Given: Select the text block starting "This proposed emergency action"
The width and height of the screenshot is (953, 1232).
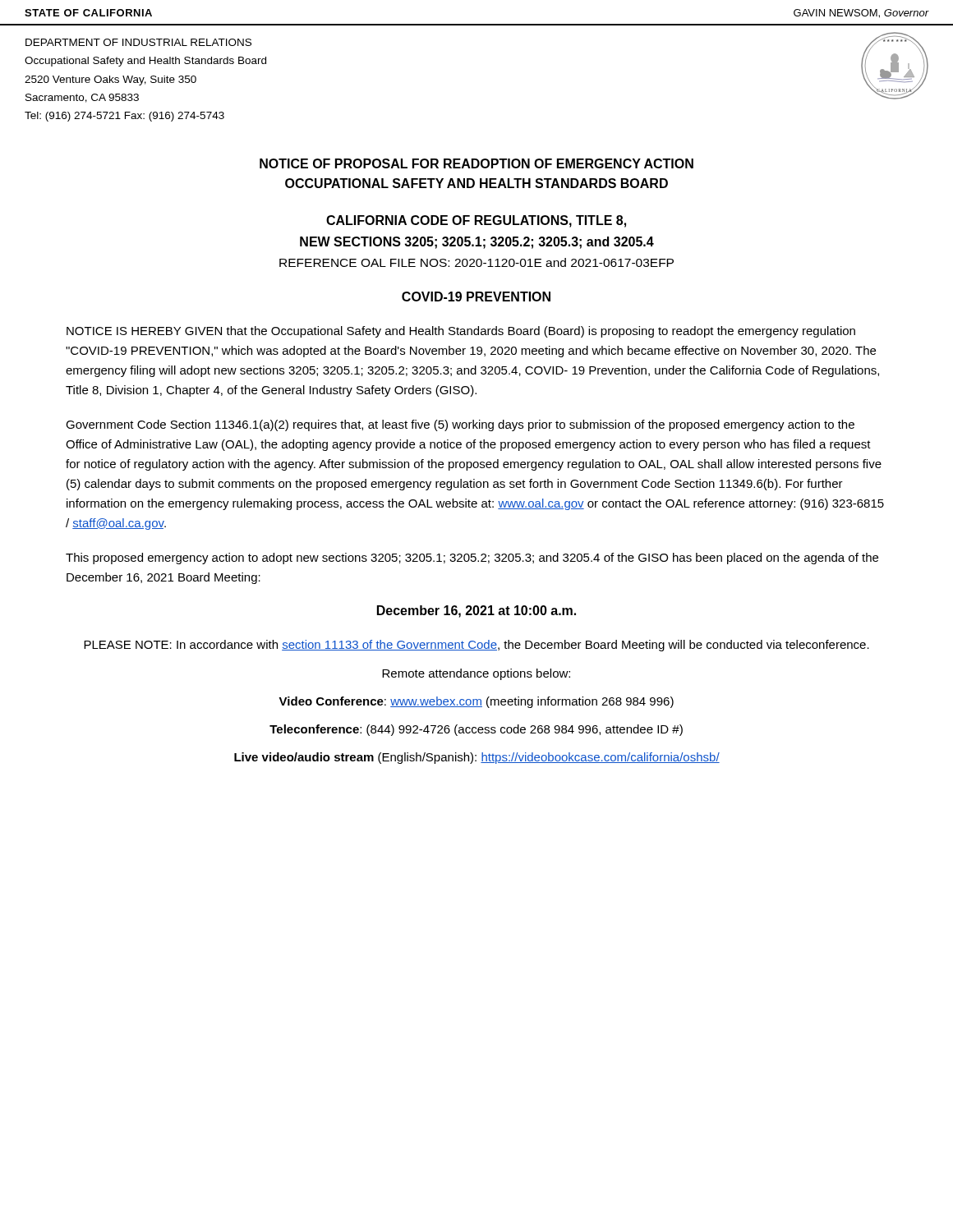Looking at the screenshot, I should pyautogui.click(x=472, y=567).
